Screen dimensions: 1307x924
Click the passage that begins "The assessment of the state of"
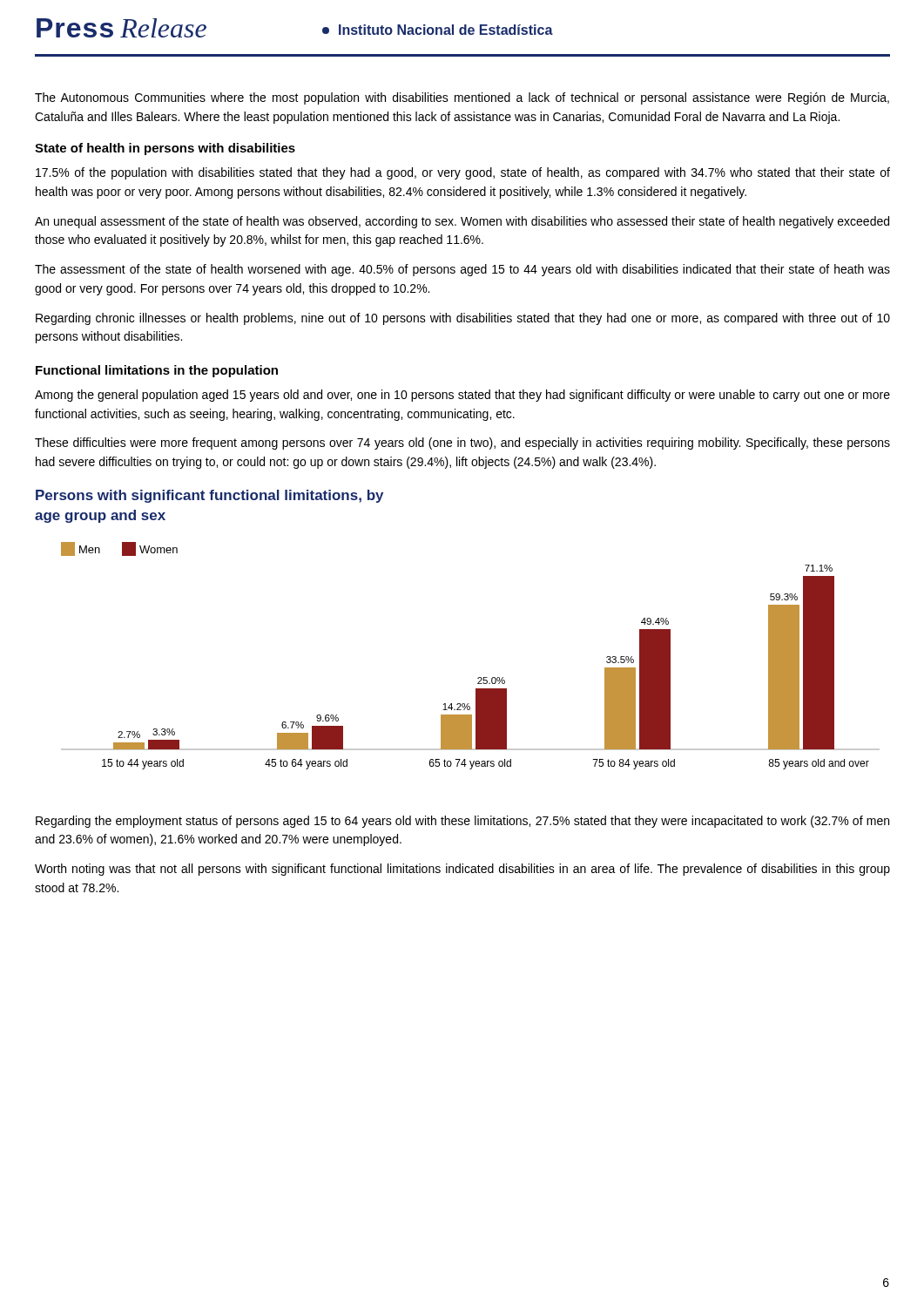(462, 279)
